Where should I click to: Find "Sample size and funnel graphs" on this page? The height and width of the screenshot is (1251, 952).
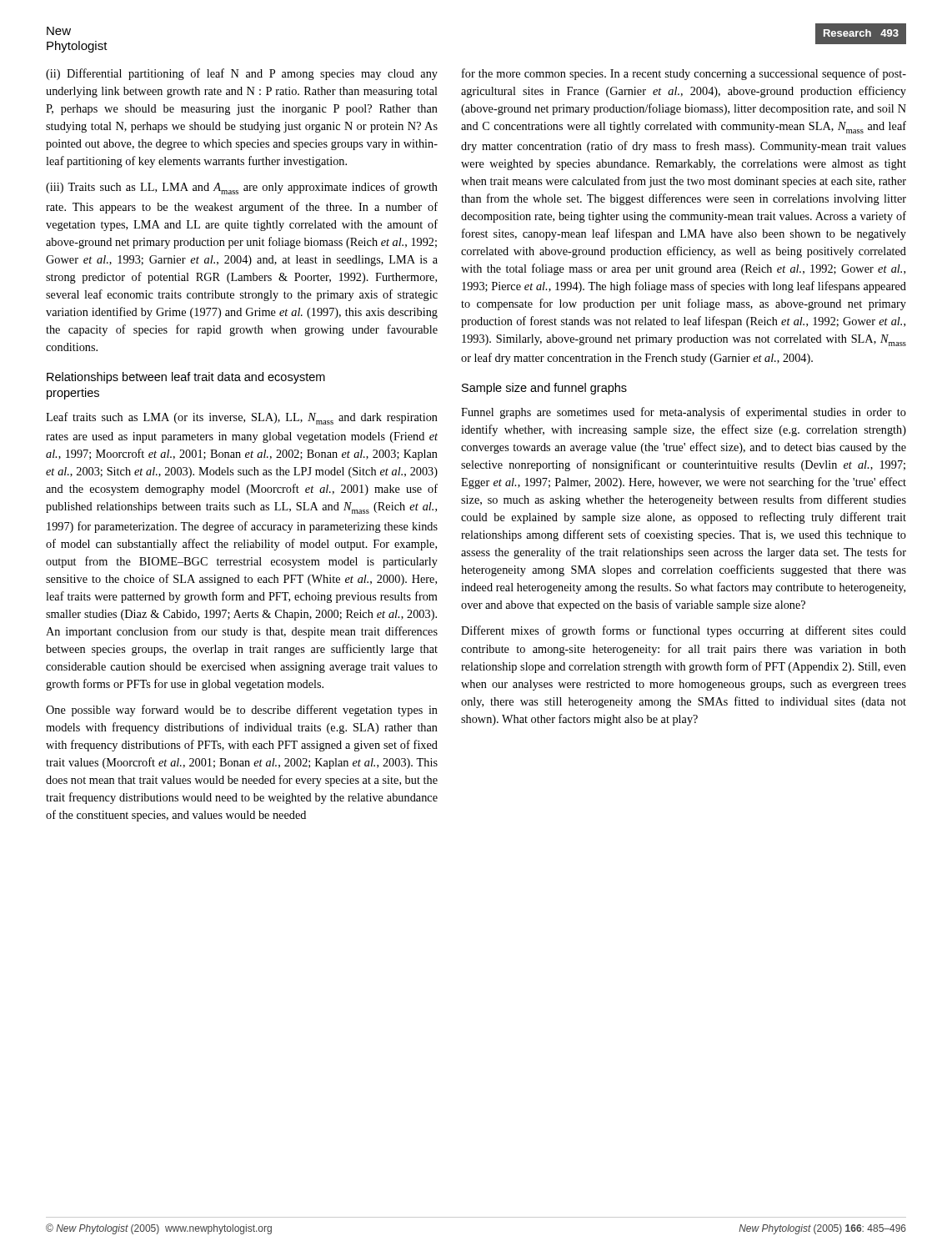click(x=544, y=388)
